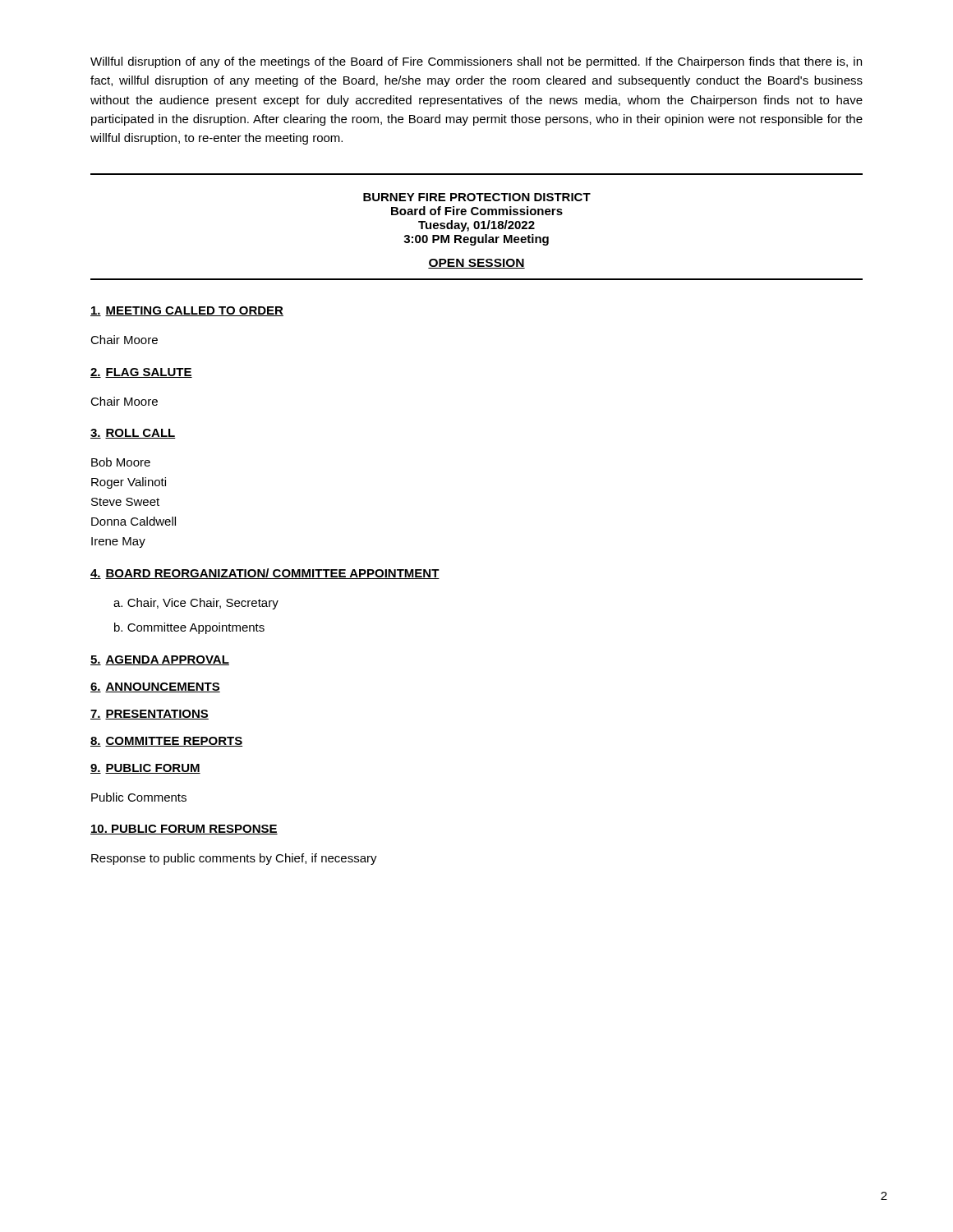
Task: Find the section header that reads "7. PRESENTATIONS"
Action: pyautogui.click(x=150, y=715)
